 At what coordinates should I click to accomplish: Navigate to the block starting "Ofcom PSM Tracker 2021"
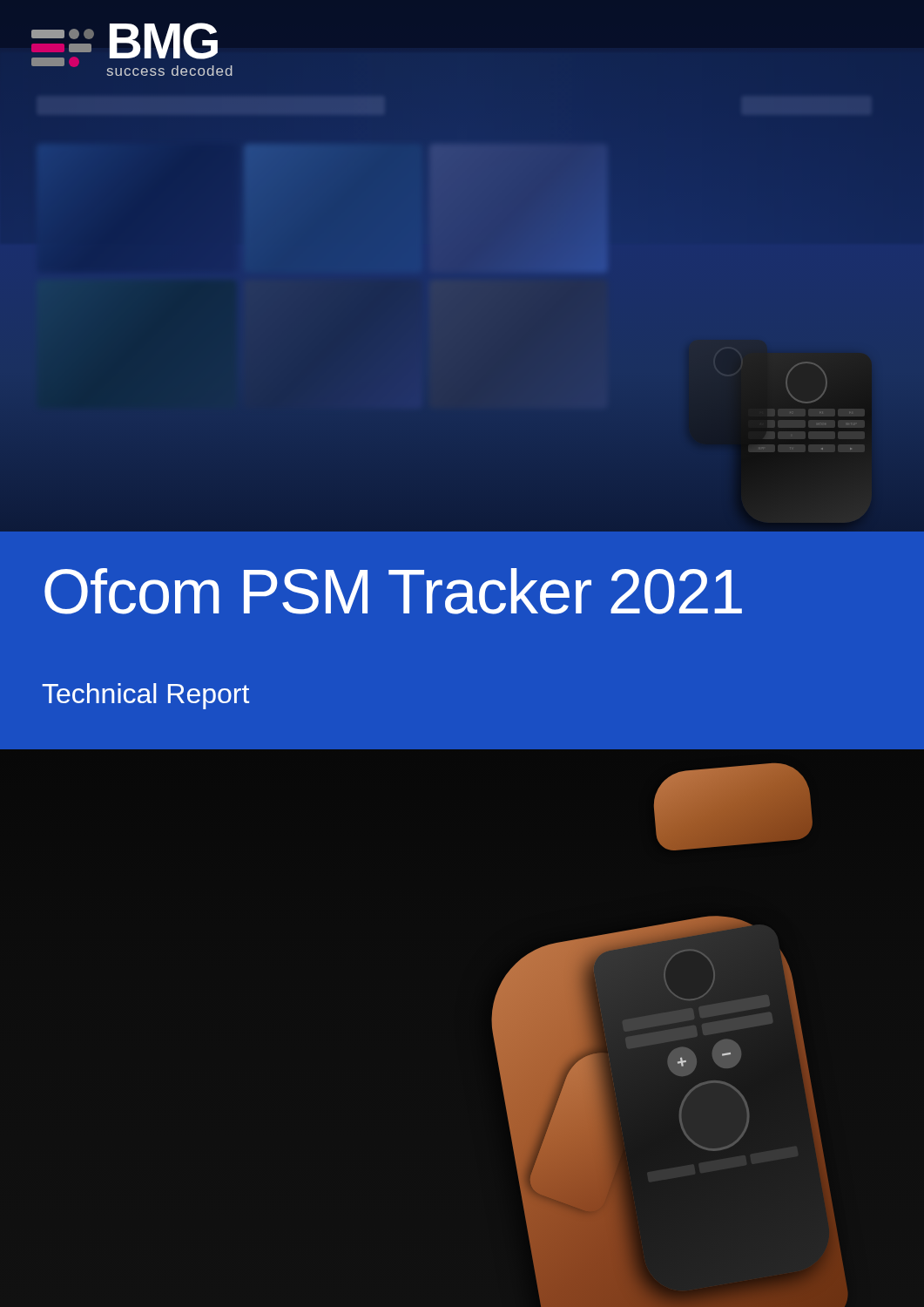(x=393, y=592)
